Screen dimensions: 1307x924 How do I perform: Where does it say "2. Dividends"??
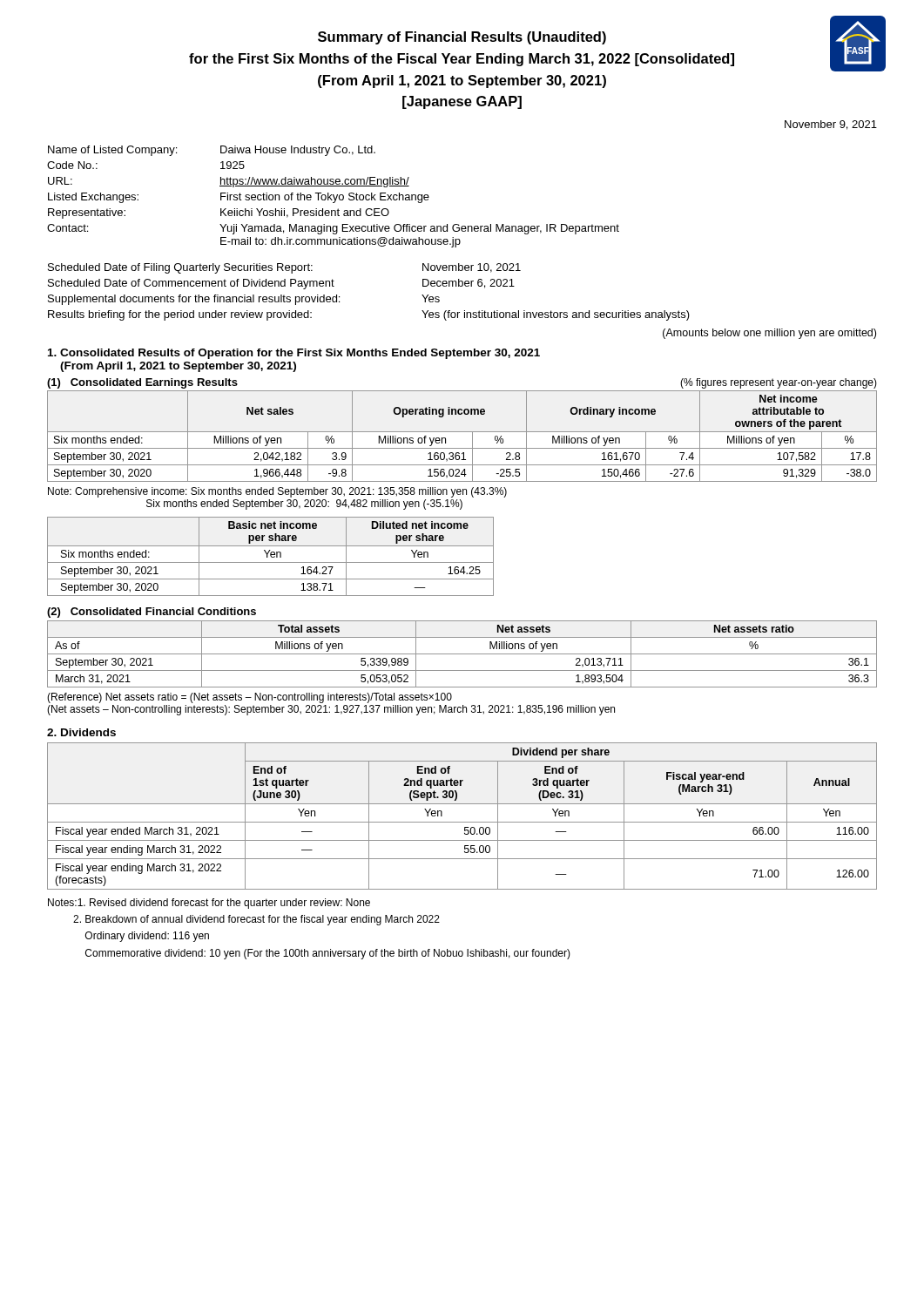point(82,732)
